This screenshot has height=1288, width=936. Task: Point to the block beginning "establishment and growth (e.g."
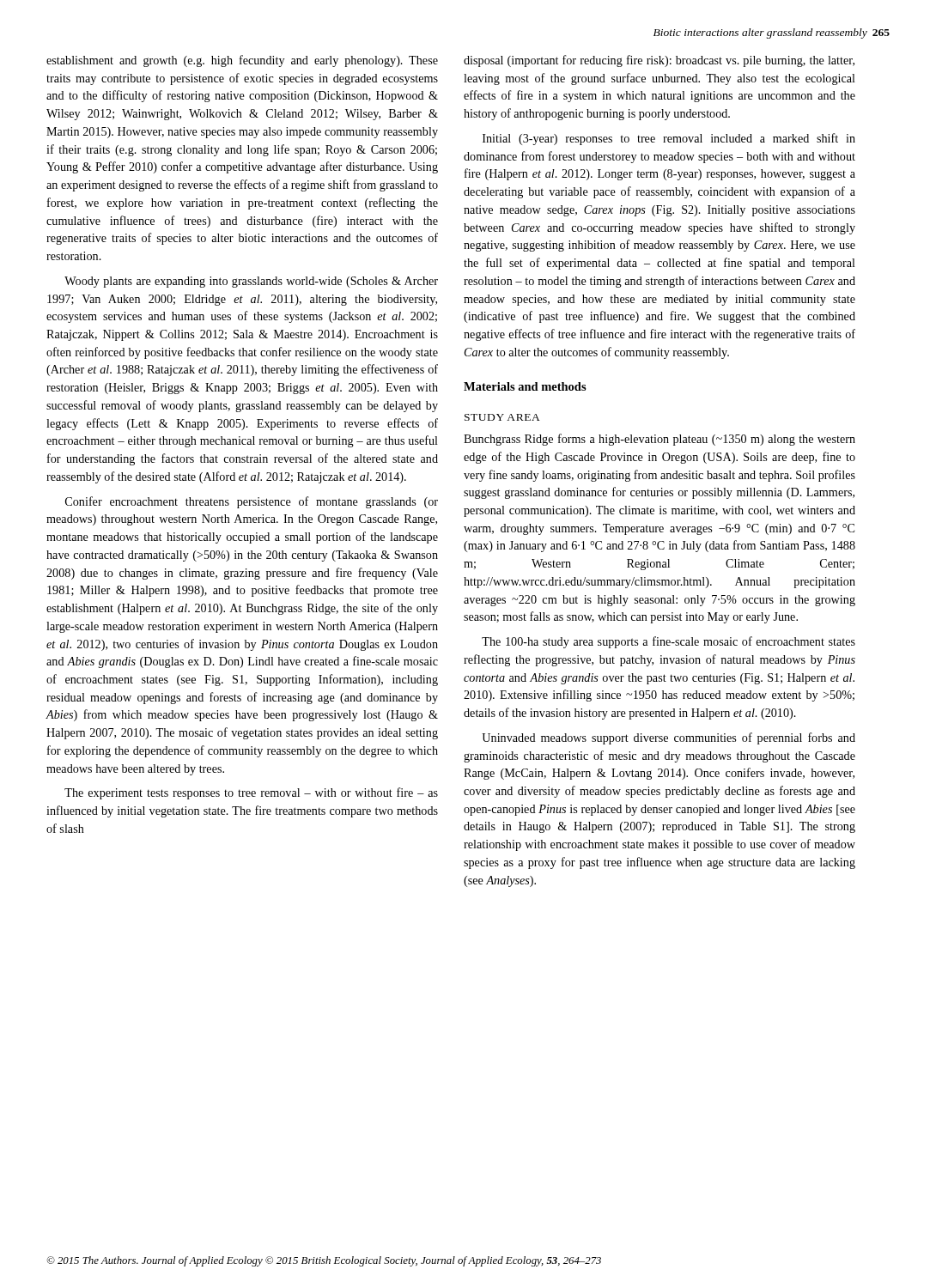pyautogui.click(x=242, y=158)
